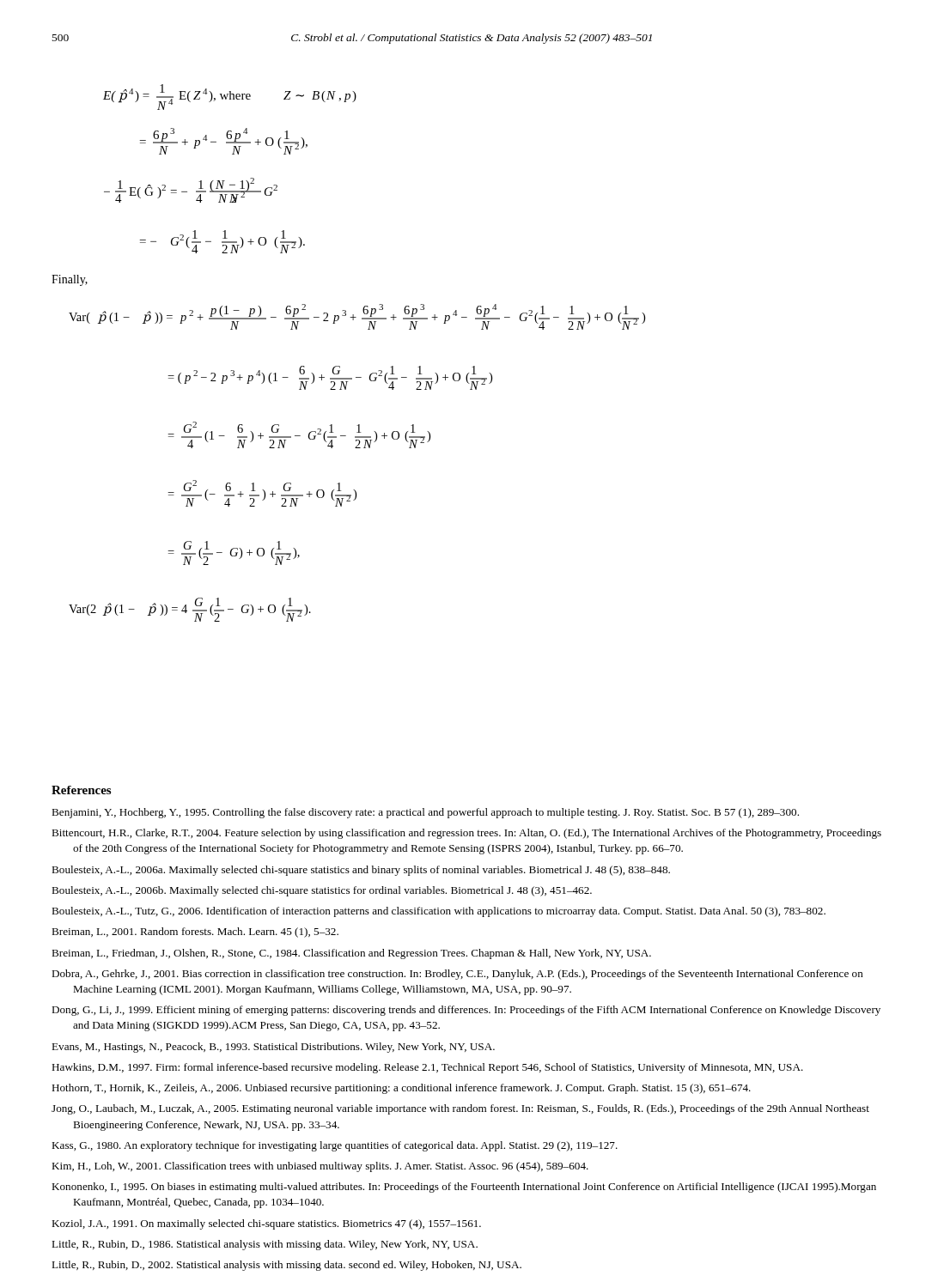This screenshot has height=1288, width=944.
Task: Find the block on this page that starts "Bittencourt, H.R., Clarke, R.T.,"
Action: [467, 840]
